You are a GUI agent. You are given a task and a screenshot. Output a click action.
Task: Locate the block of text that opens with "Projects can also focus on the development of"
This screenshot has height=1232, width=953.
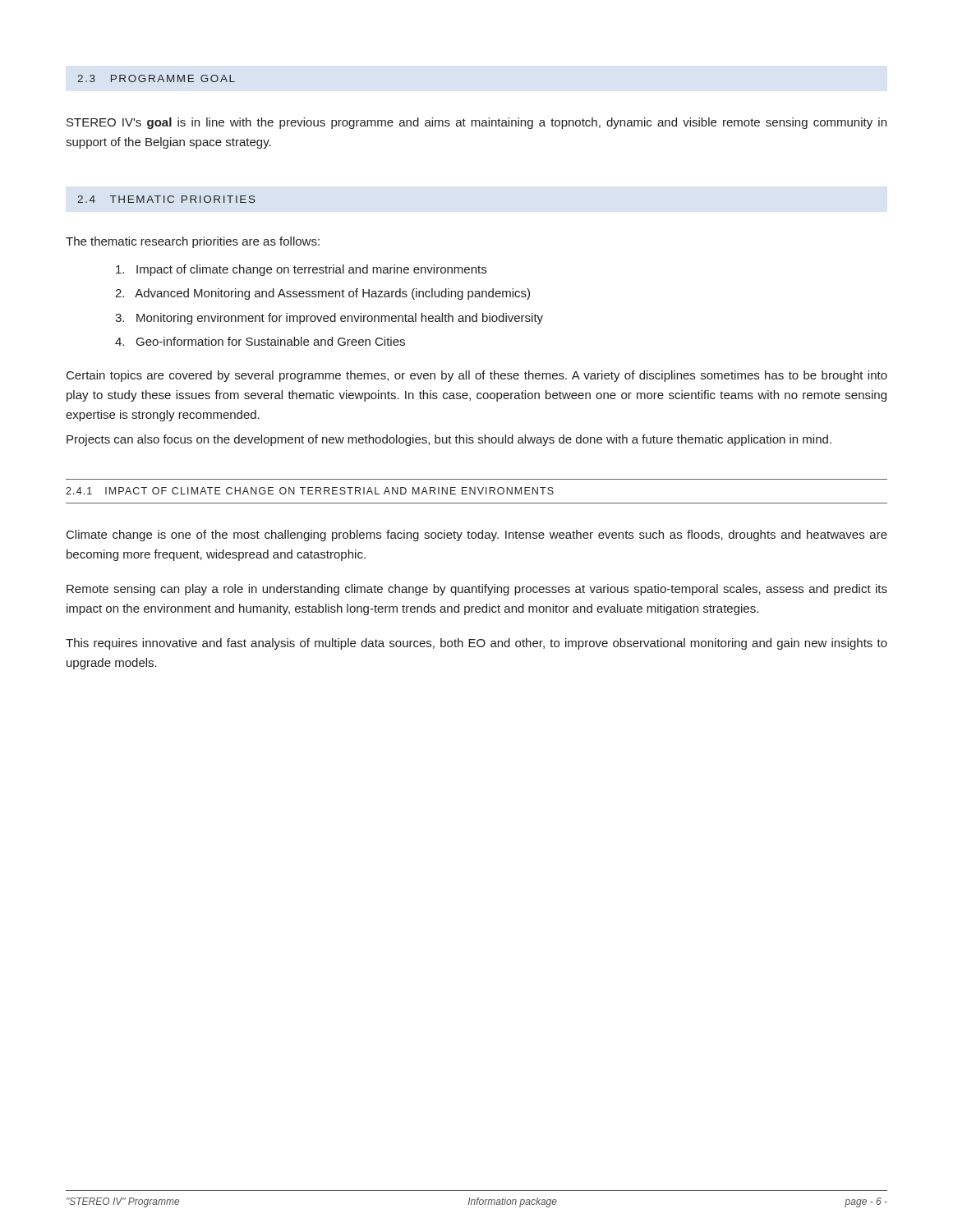[449, 439]
